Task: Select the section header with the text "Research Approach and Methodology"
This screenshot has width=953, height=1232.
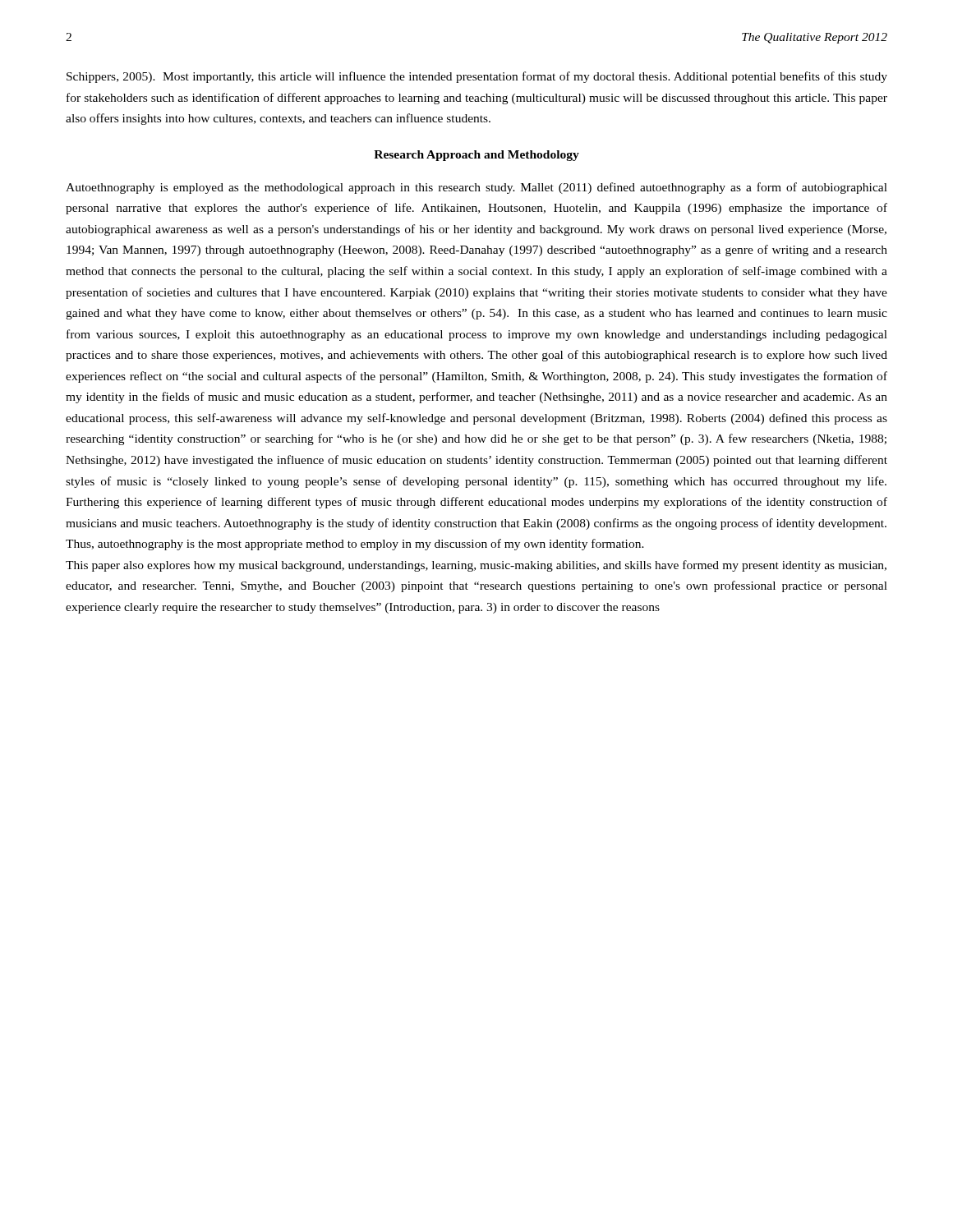Action: [x=476, y=154]
